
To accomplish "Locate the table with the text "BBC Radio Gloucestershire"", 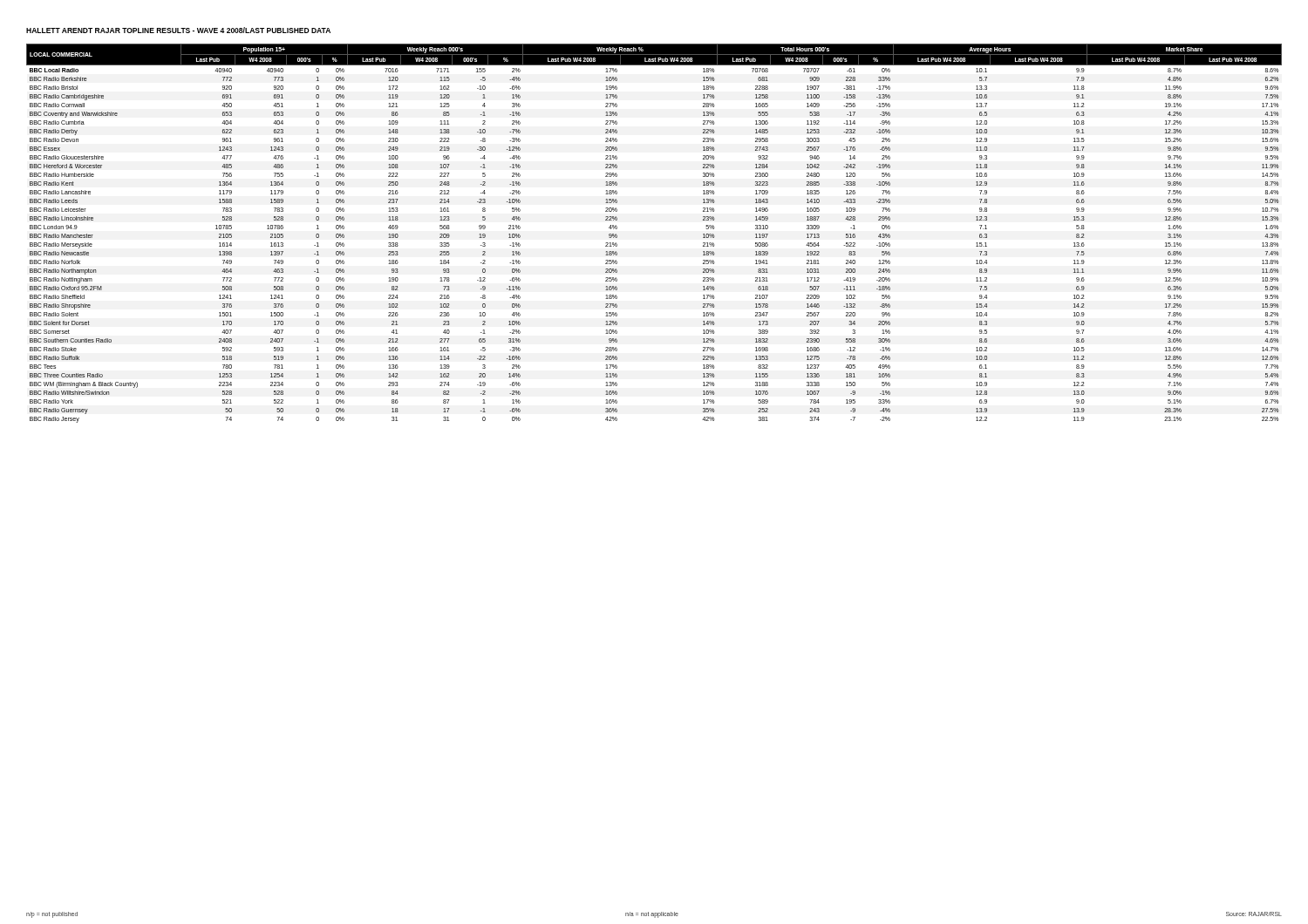I will pos(654,233).
